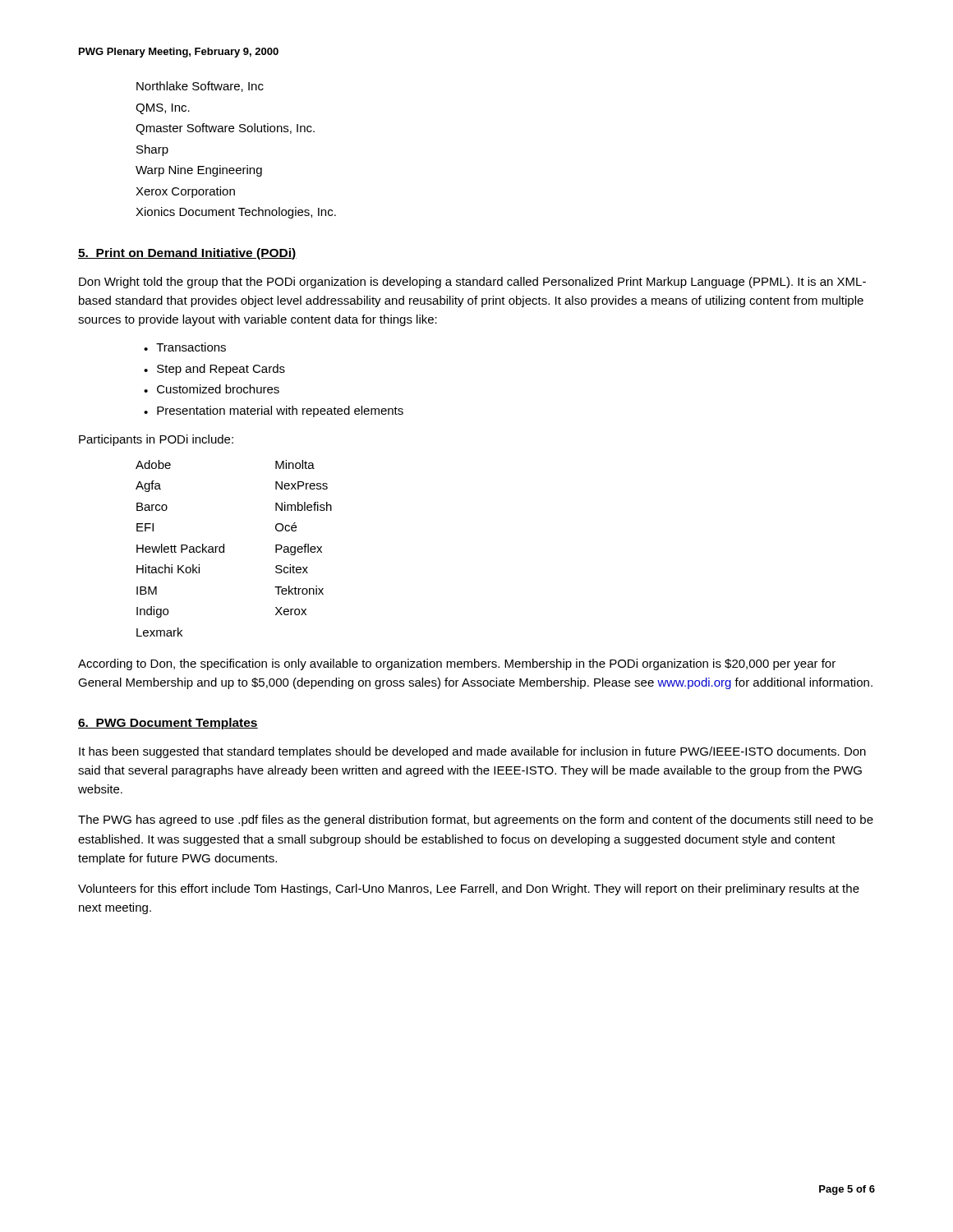Find the region starting "•Presentation material with repeated"
This screenshot has width=953, height=1232.
click(274, 412)
